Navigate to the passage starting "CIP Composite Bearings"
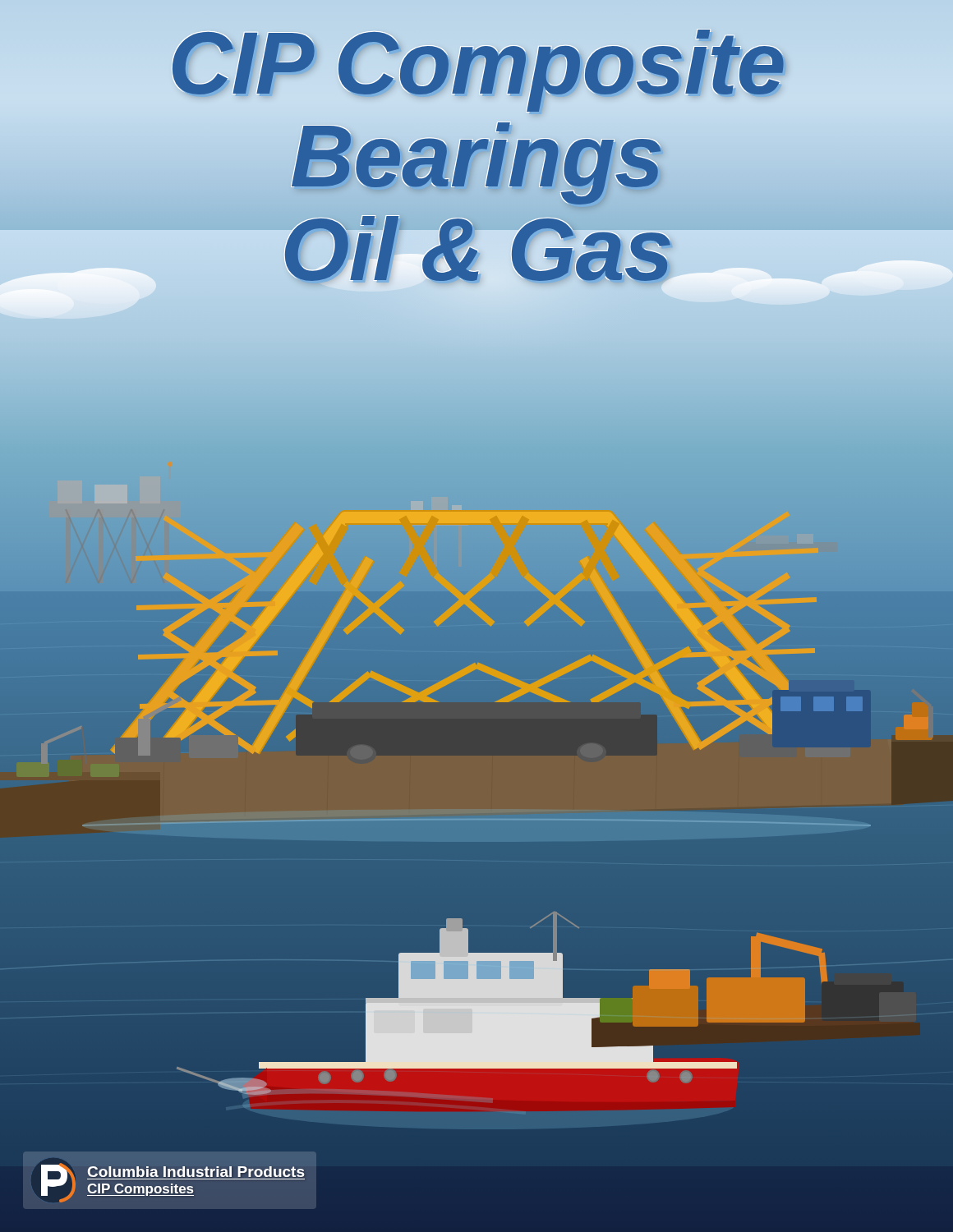Image resolution: width=953 pixels, height=1232 pixels. click(476, 156)
